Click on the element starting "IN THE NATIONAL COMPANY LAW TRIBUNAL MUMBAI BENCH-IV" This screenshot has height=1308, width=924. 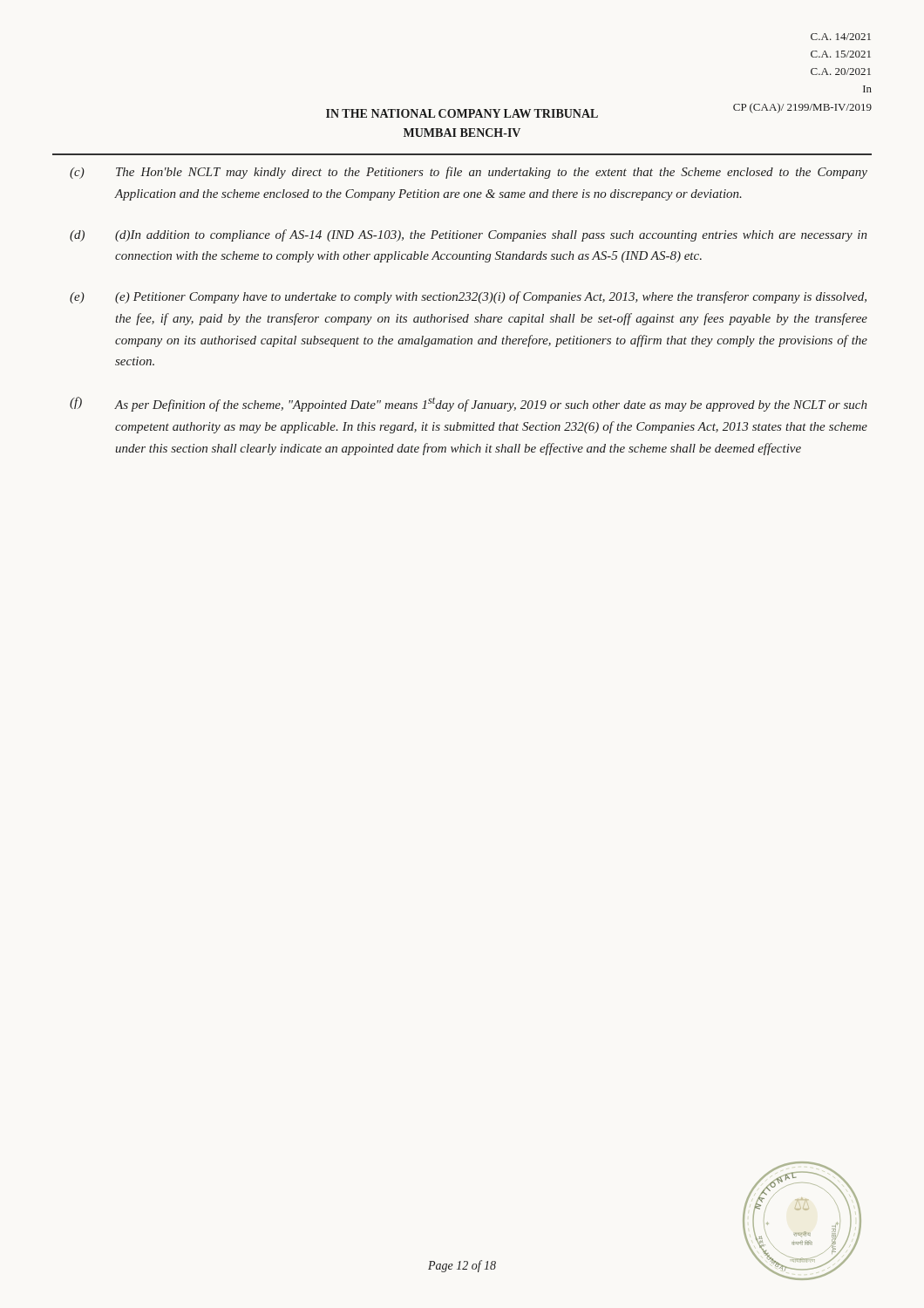click(x=462, y=124)
